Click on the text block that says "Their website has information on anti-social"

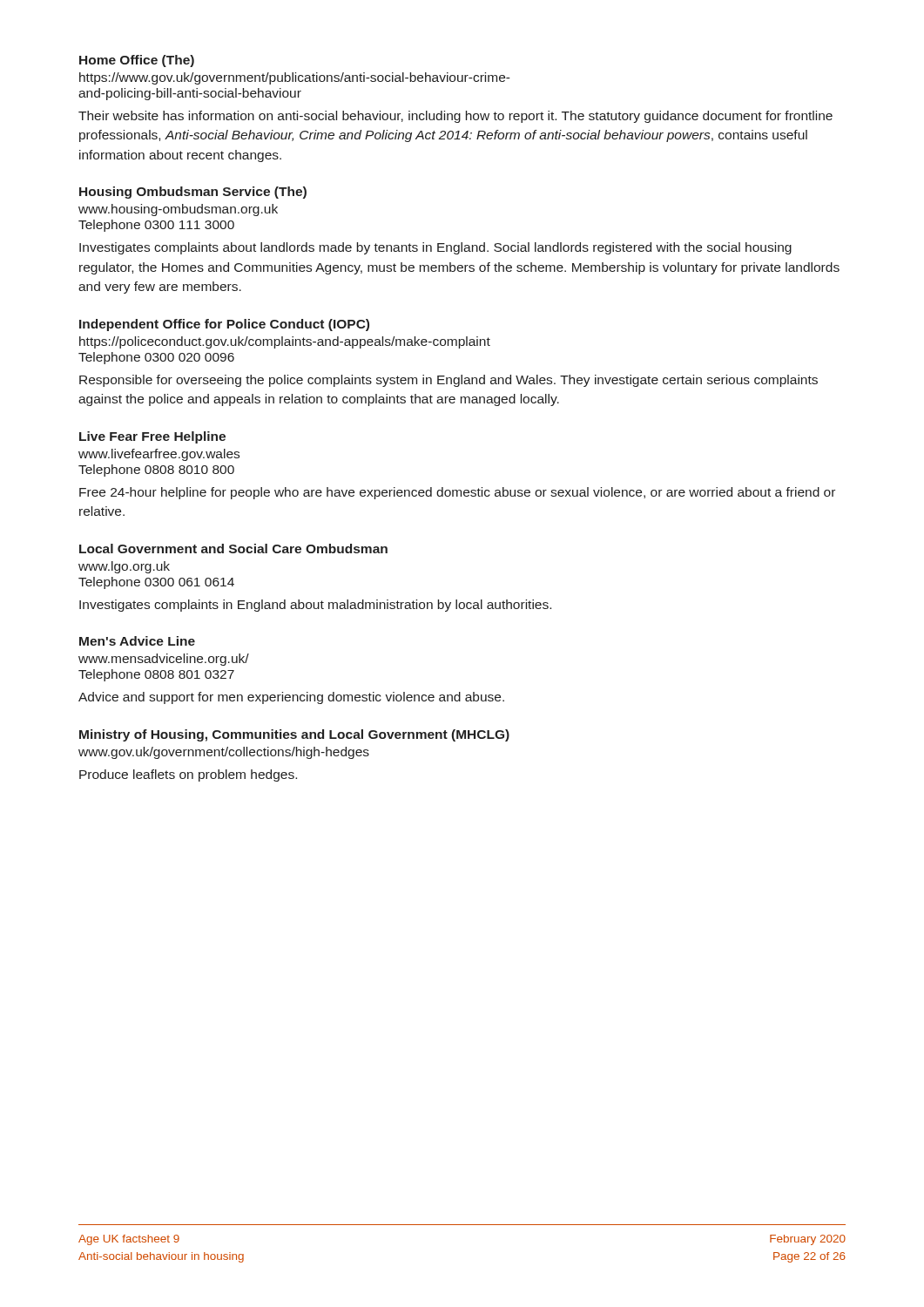[x=456, y=135]
